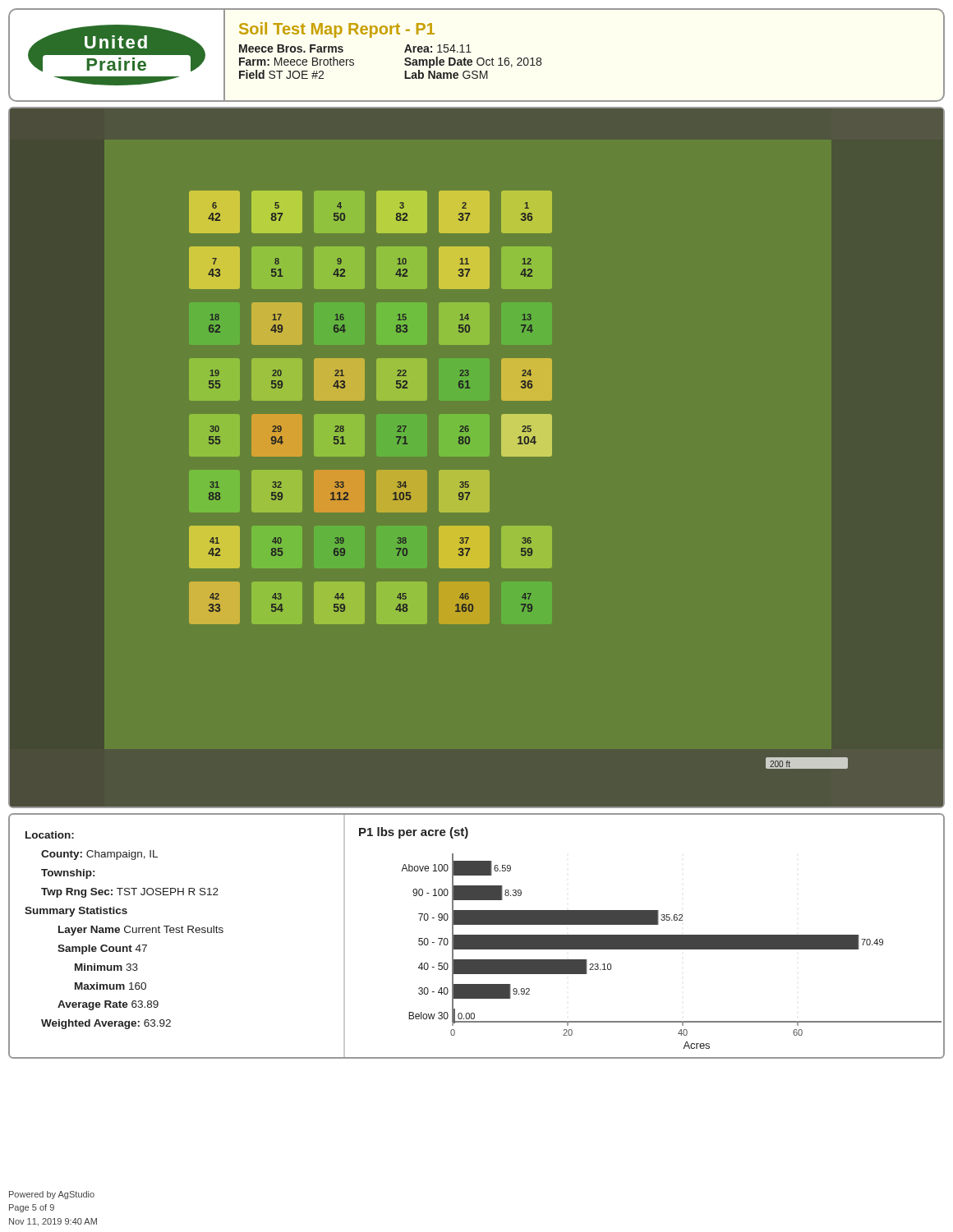Select the text block that says "Location: County: Champaign,"

tap(177, 930)
